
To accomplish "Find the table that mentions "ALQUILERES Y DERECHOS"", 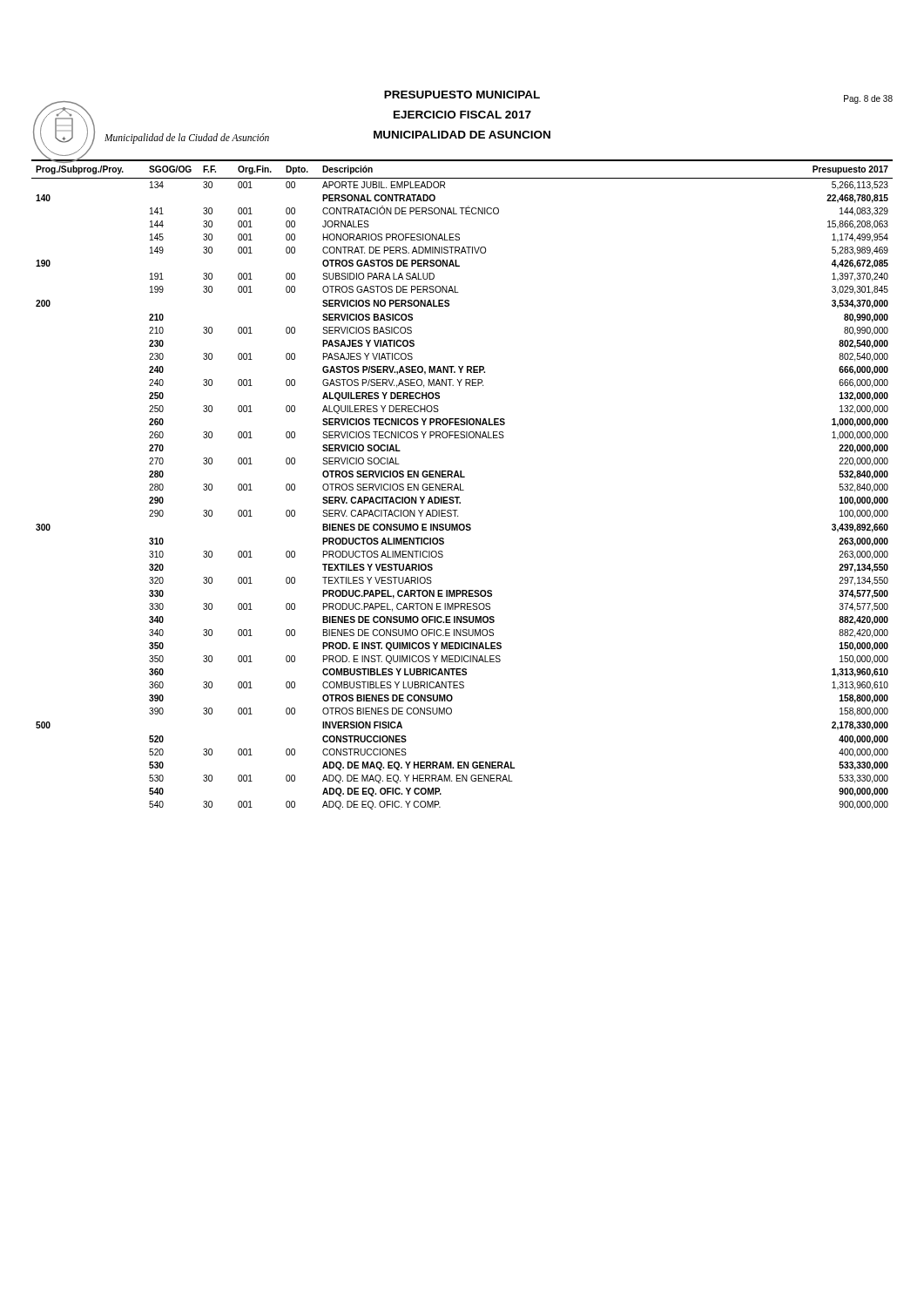I will 462,485.
